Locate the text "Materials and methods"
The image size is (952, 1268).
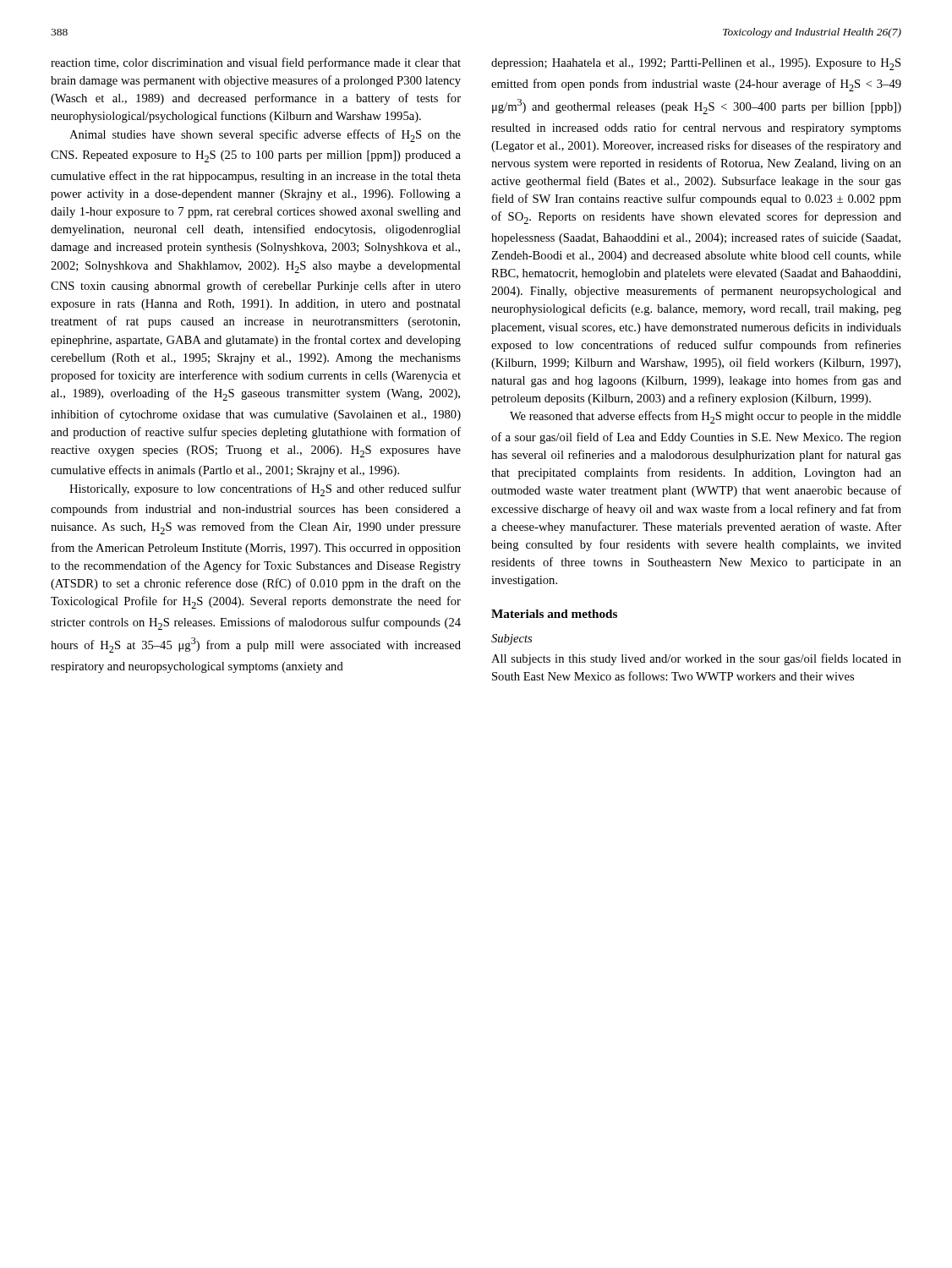click(x=554, y=614)
